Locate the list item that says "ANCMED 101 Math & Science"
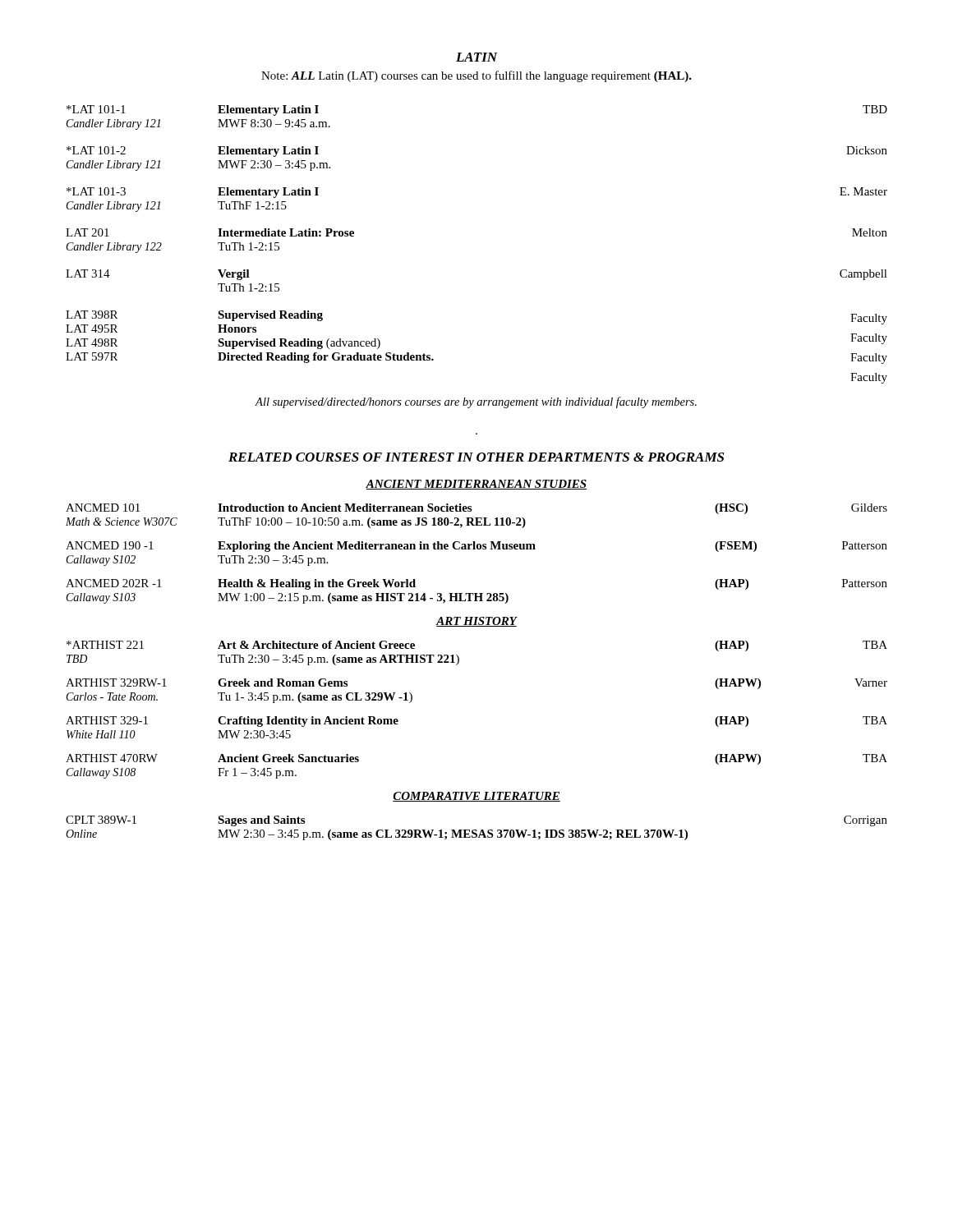953x1232 pixels. point(476,515)
